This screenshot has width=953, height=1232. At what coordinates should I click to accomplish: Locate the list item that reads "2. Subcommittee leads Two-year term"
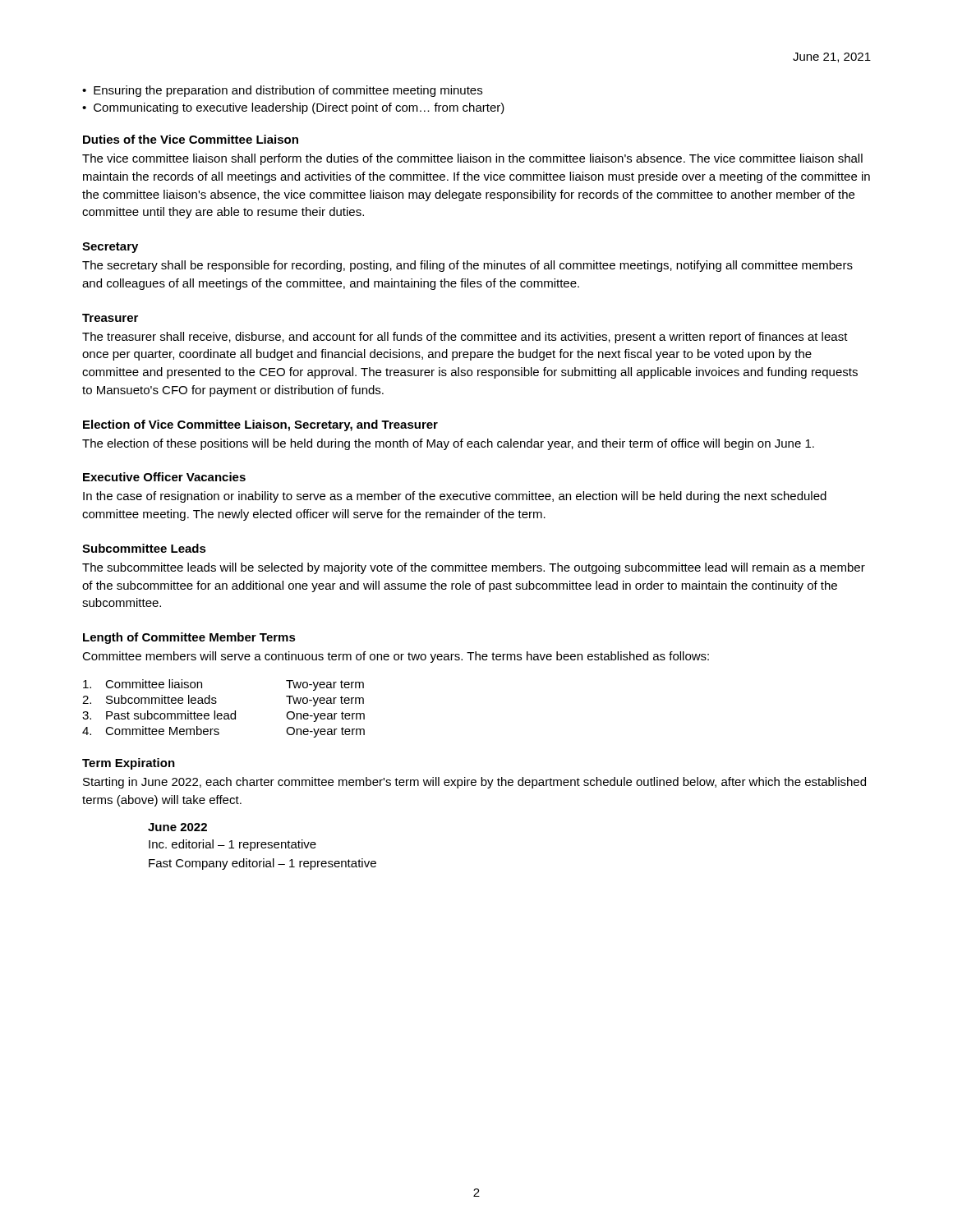click(x=223, y=699)
